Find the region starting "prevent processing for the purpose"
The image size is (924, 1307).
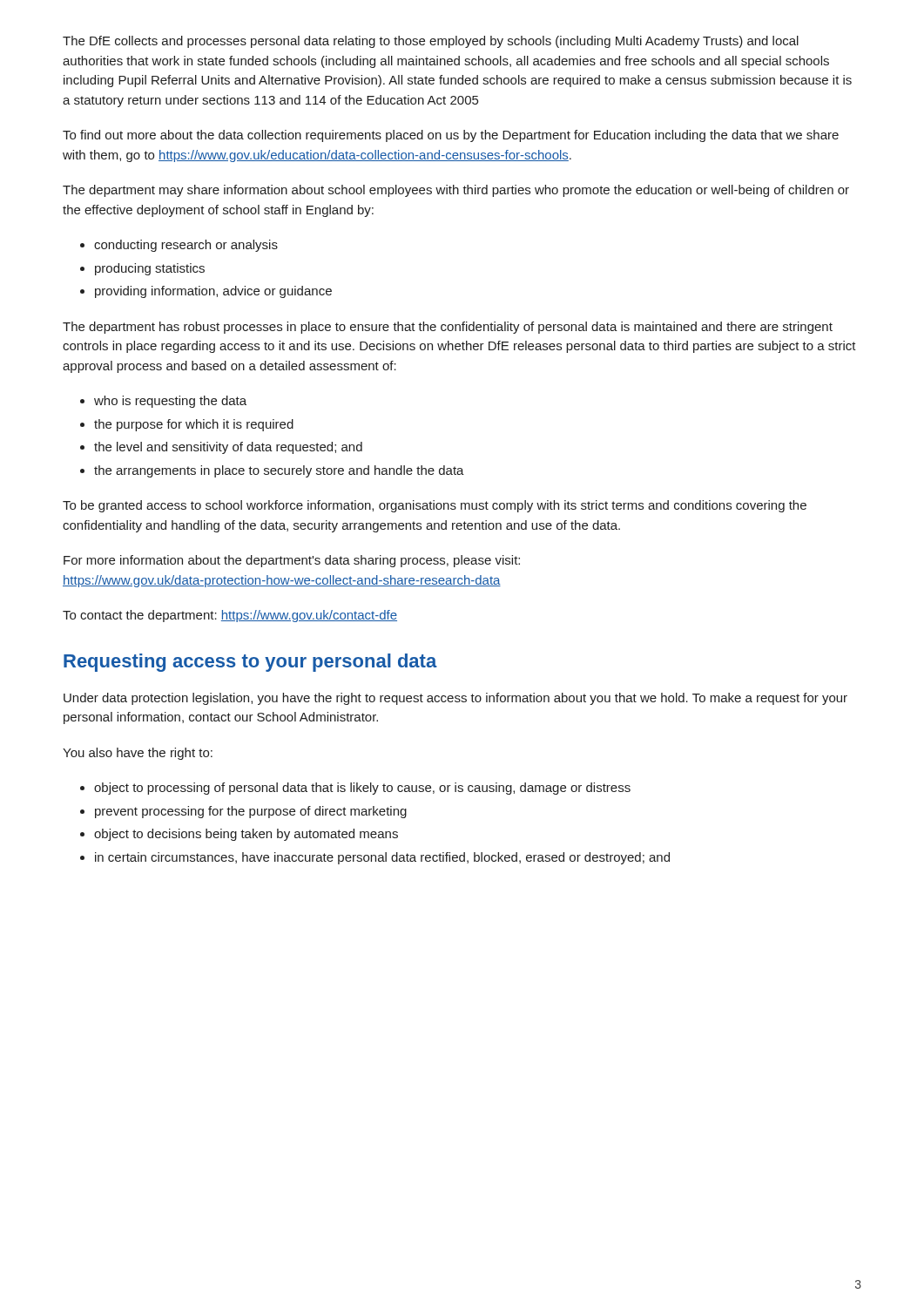[x=251, y=810]
